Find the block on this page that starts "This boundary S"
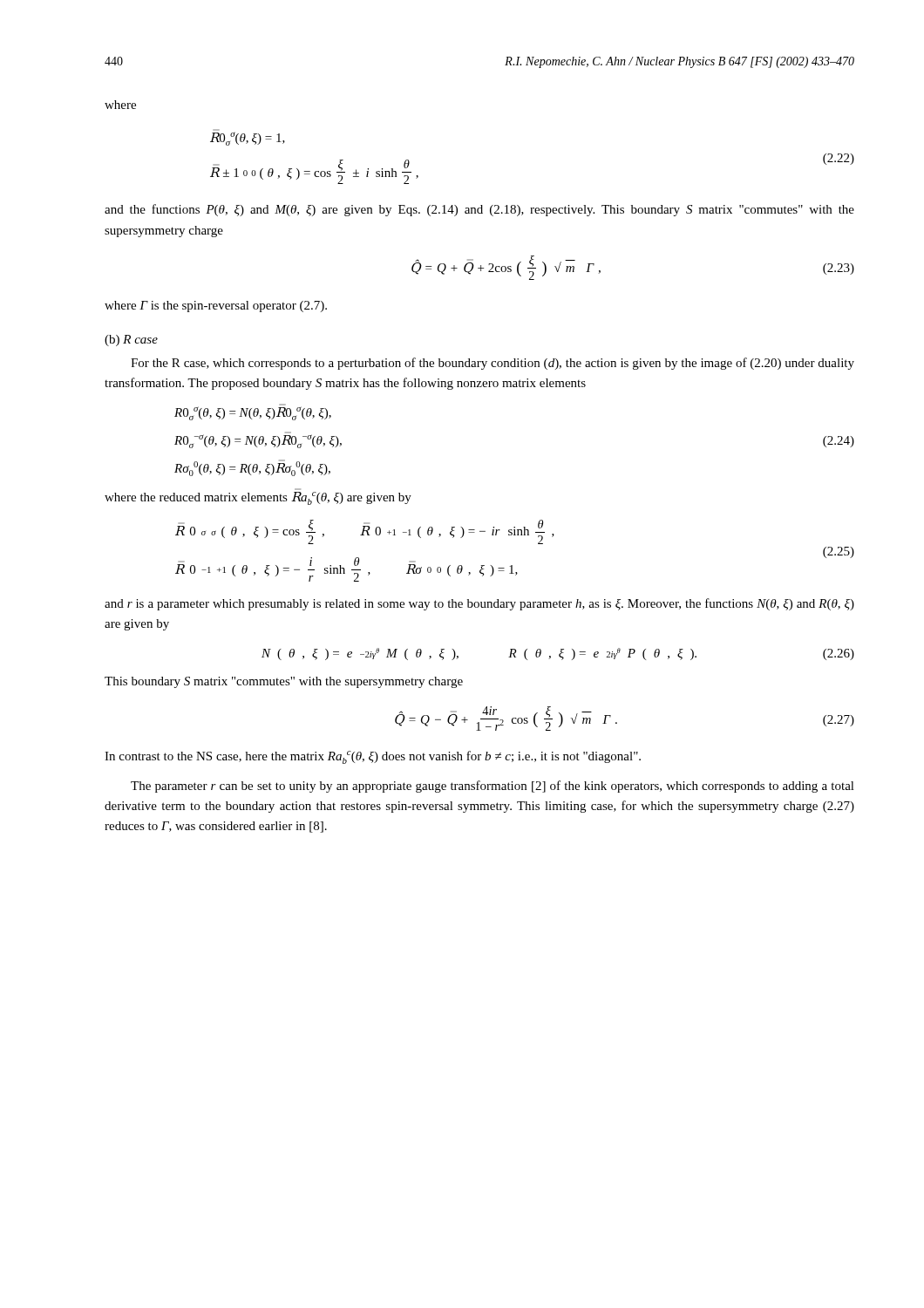Screen dimensions: 1308x924 [x=284, y=681]
